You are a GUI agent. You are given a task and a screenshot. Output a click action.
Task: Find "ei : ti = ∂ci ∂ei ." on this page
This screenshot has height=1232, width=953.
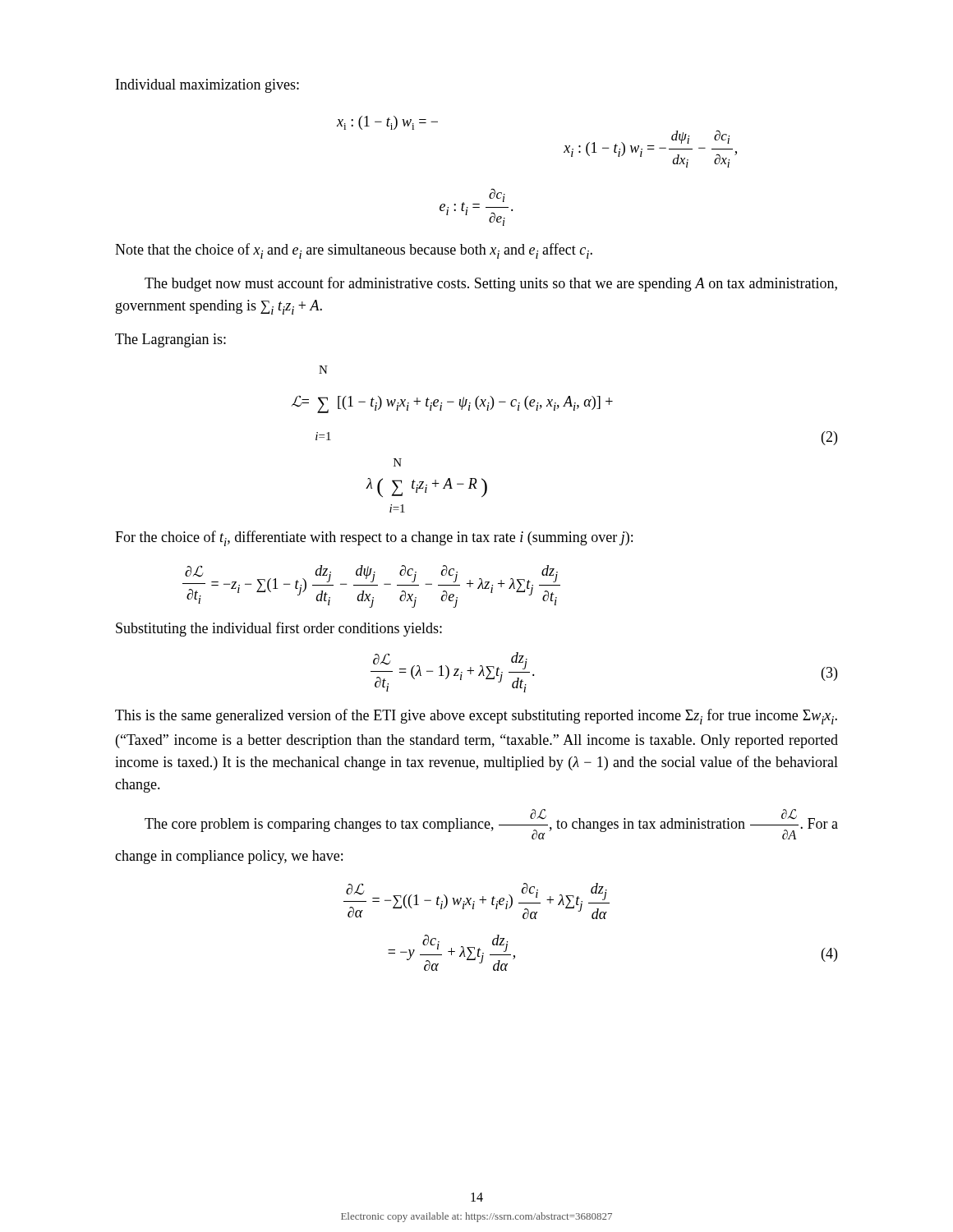pyautogui.click(x=476, y=208)
